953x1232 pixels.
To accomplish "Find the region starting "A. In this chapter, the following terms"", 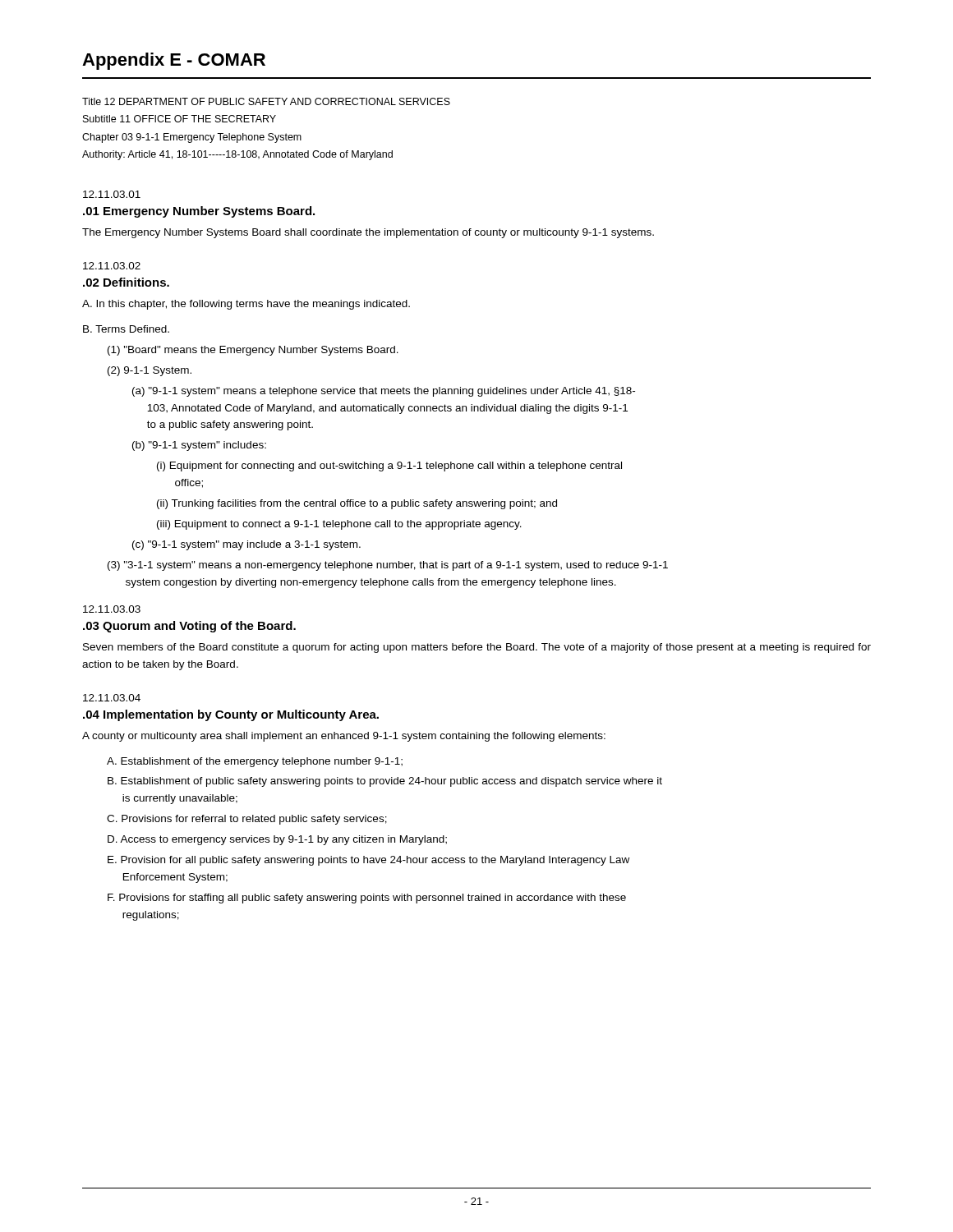I will [246, 303].
